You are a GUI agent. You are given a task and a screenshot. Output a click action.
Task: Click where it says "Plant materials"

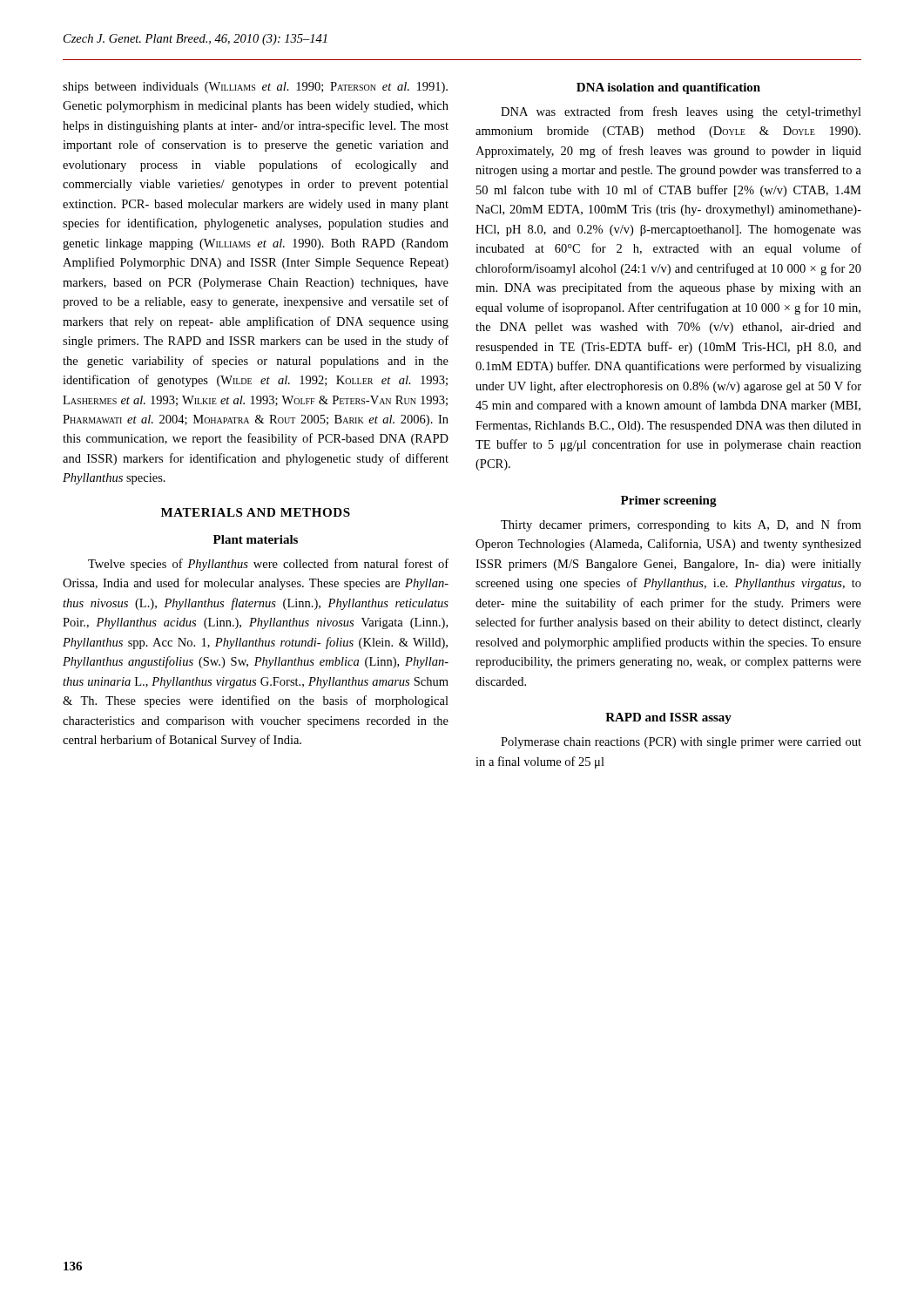coord(256,539)
